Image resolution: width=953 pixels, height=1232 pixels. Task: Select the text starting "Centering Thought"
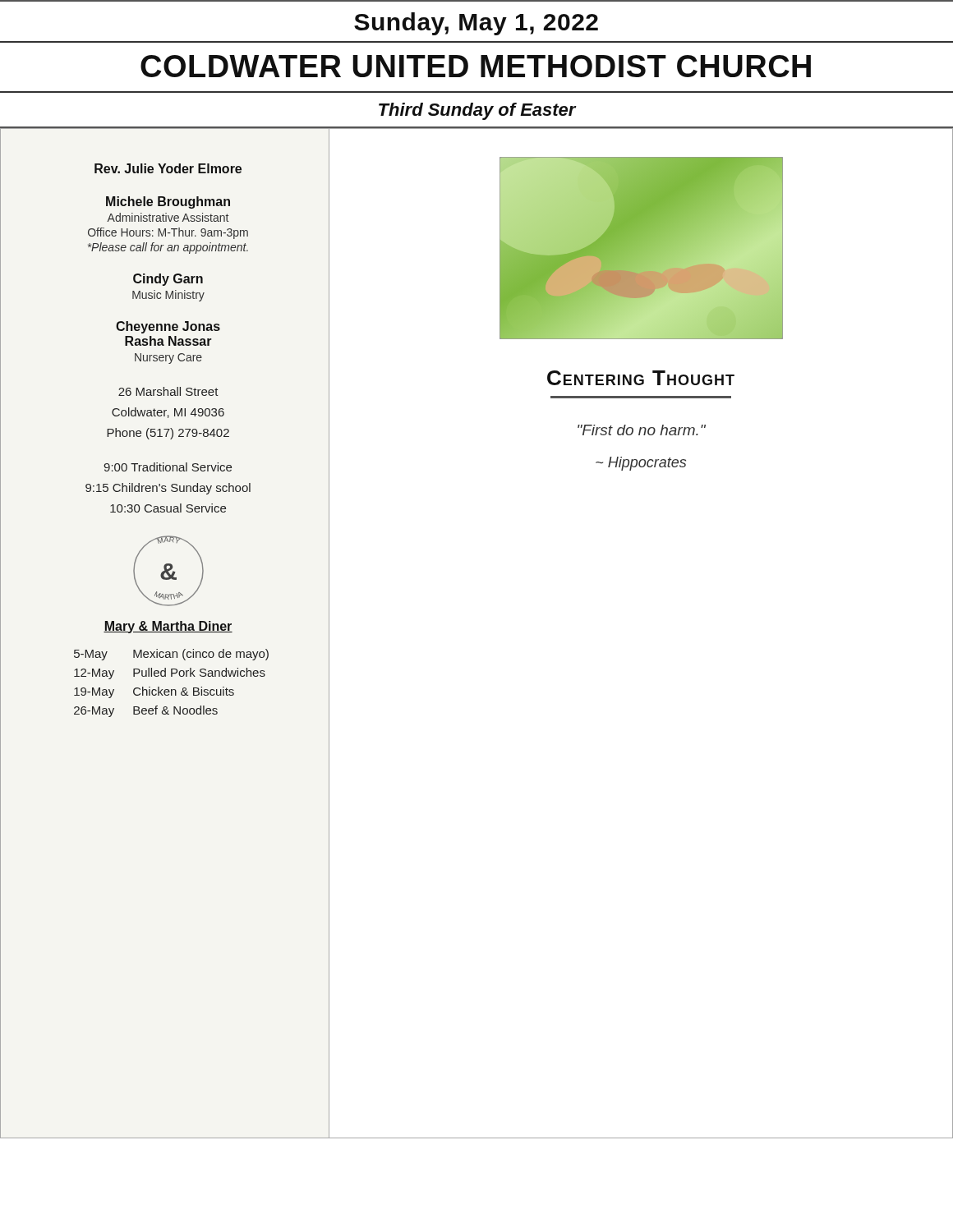(x=641, y=382)
